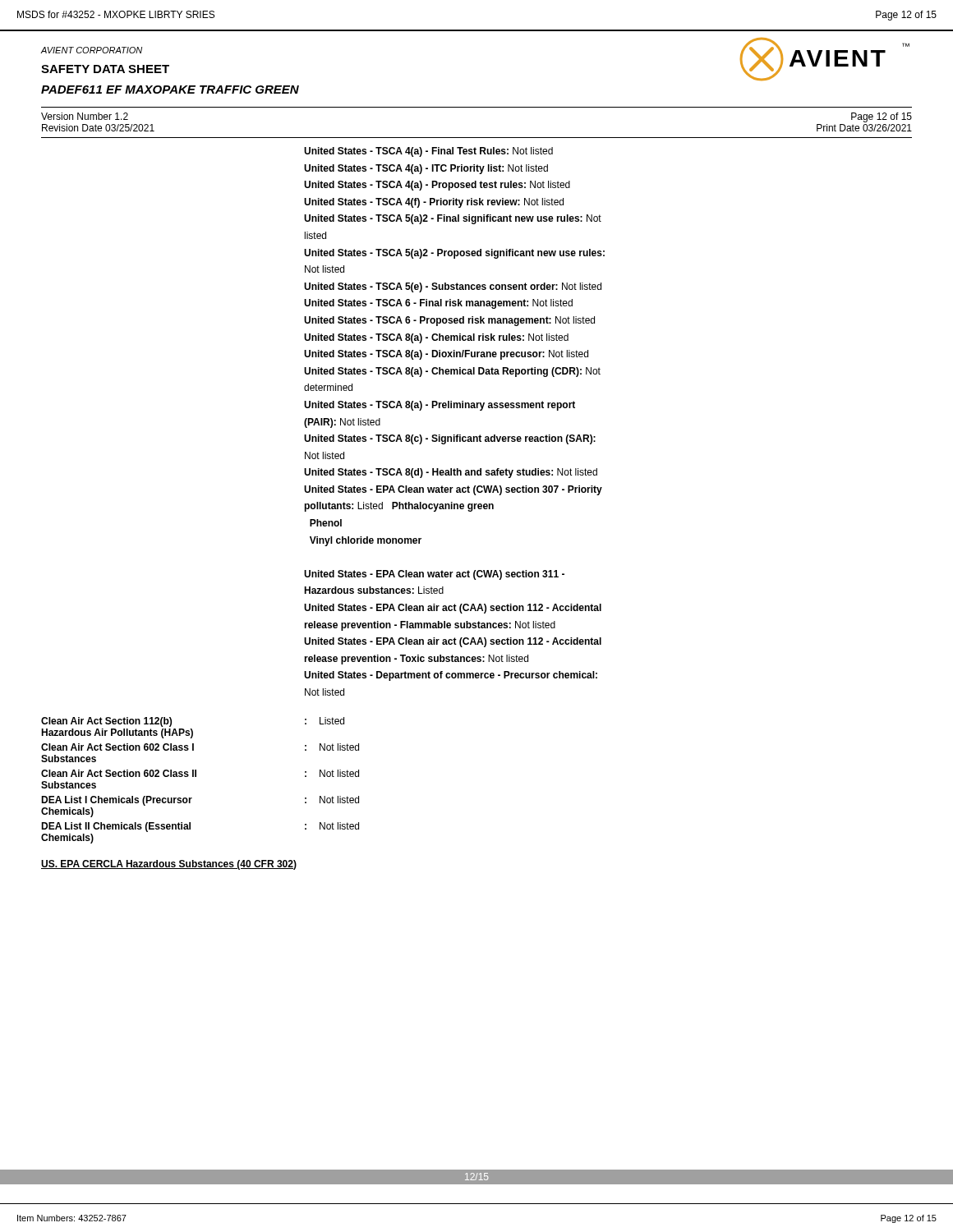
Task: Click on the text starting "DEA List I Chemicals"
Action: (x=113, y=800)
